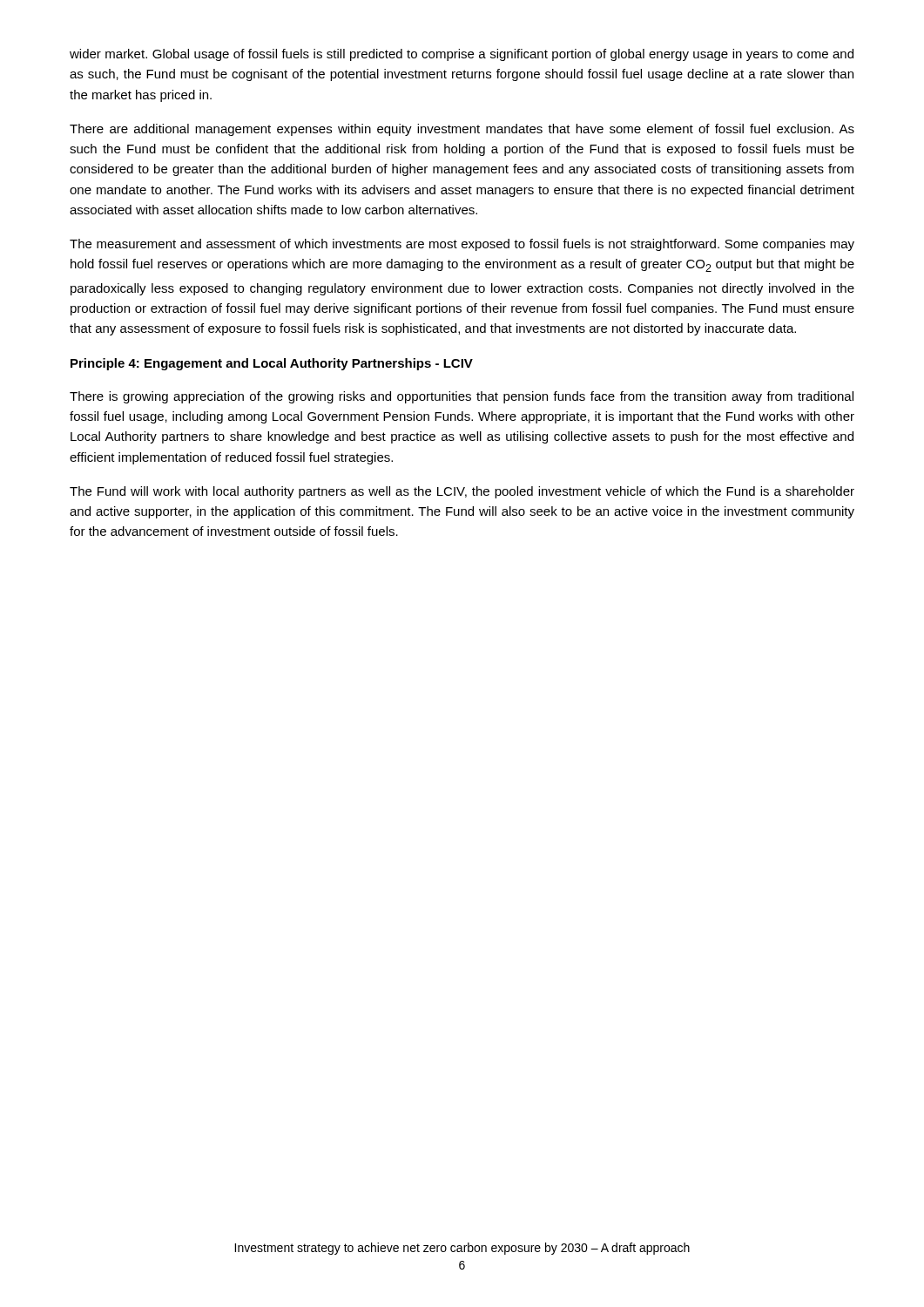Click the passage that begins "There are additional management expenses within"

coord(462,169)
